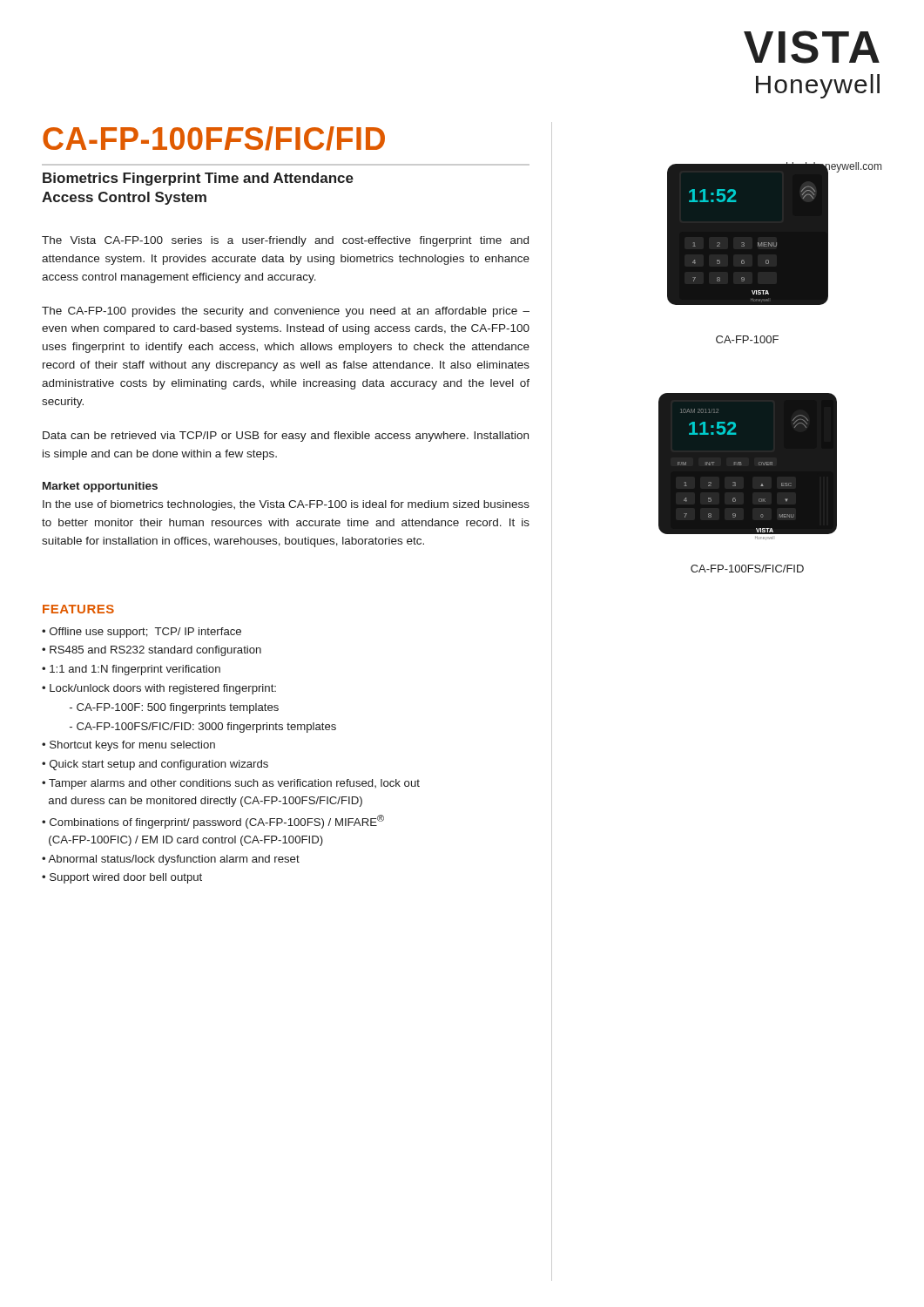Locate the text block starting "The CA-FP-100 provides"
Screen dimensions: 1307x924
click(286, 356)
